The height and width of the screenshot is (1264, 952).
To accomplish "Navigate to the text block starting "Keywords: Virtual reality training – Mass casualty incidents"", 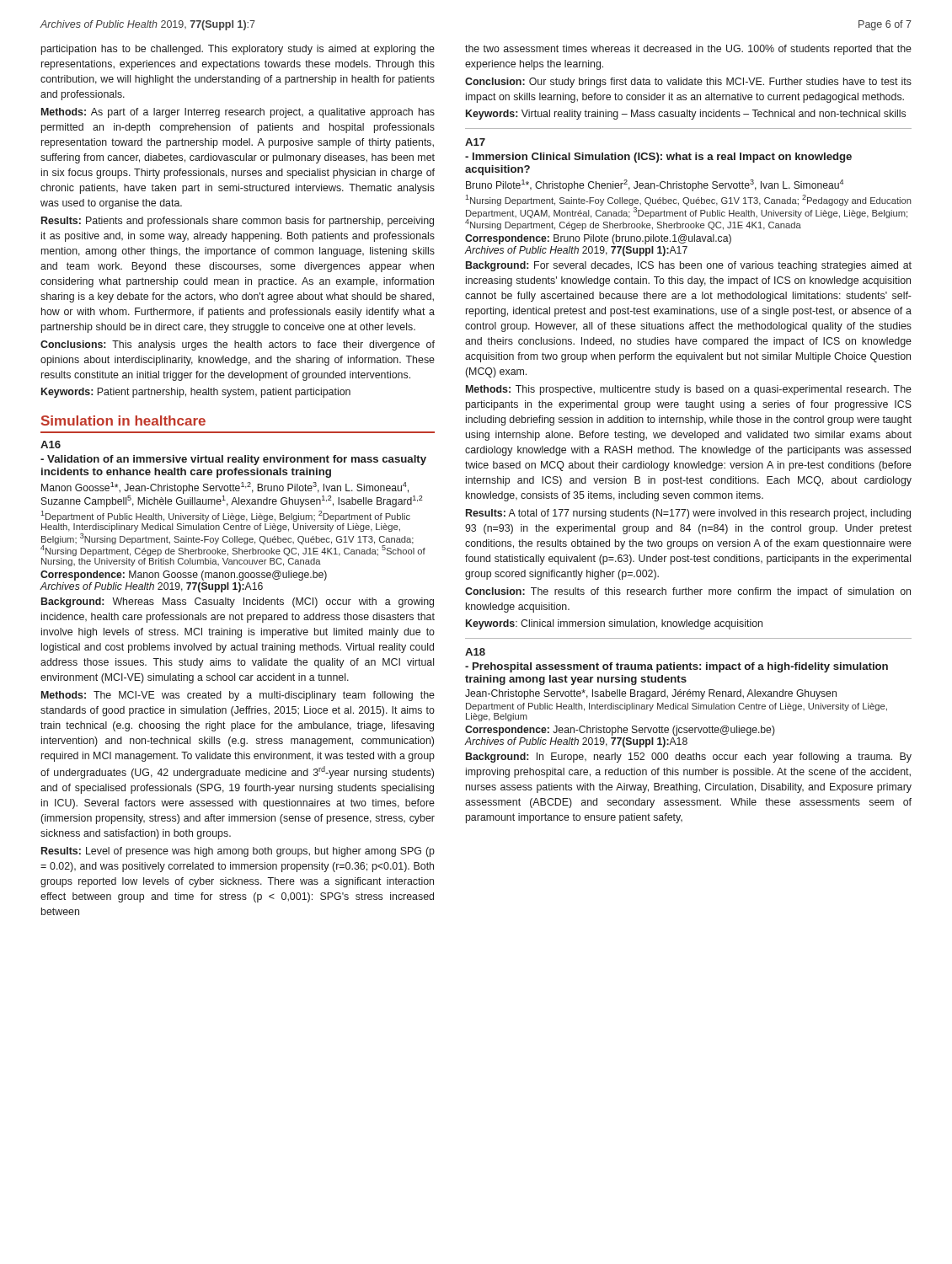I will (x=686, y=114).
